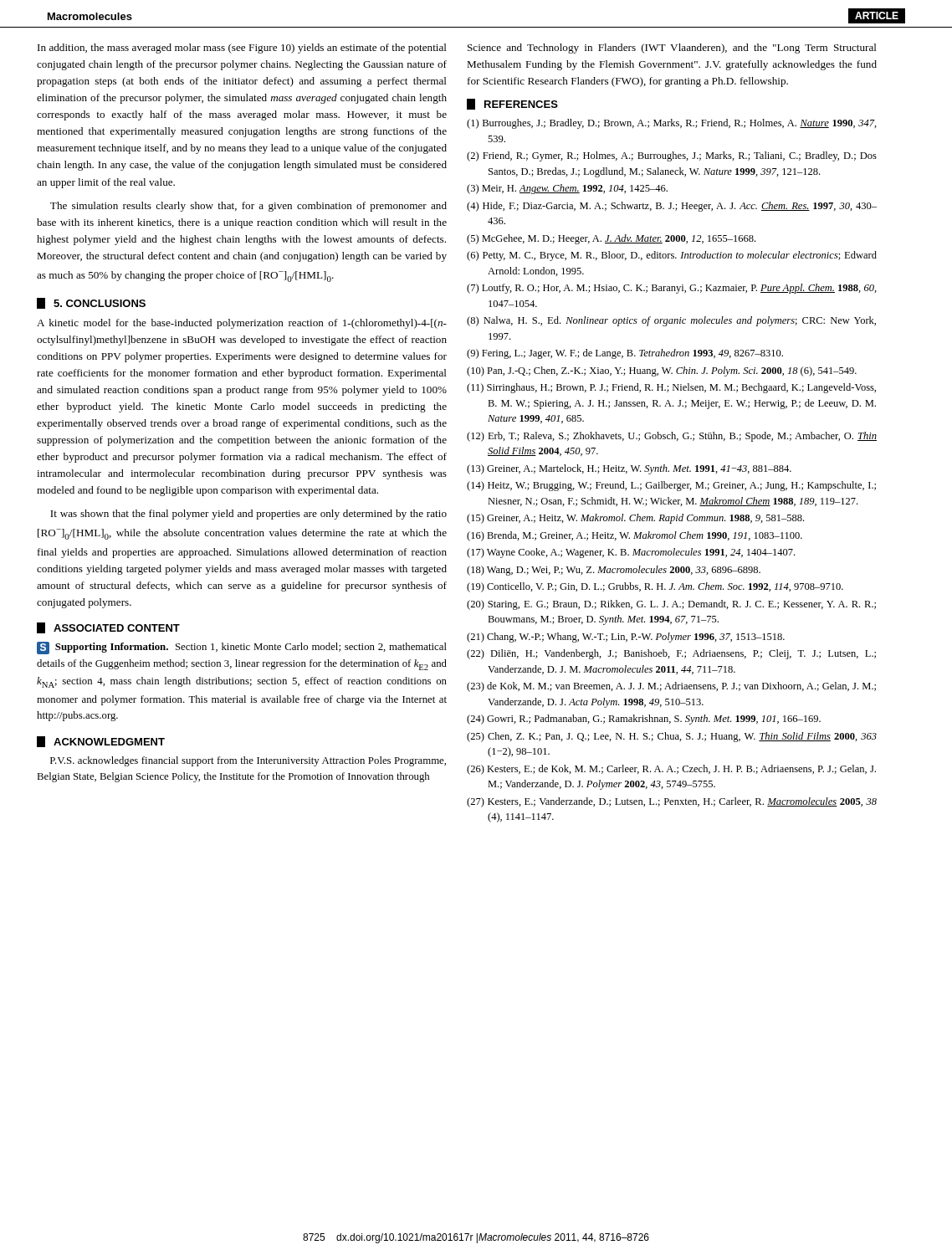This screenshot has width=952, height=1255.
Task: Select the list item containing "(10) Pan, J.-Q.; Chen, Z.-K.; Xiao, Y.;"
Action: tap(672, 371)
